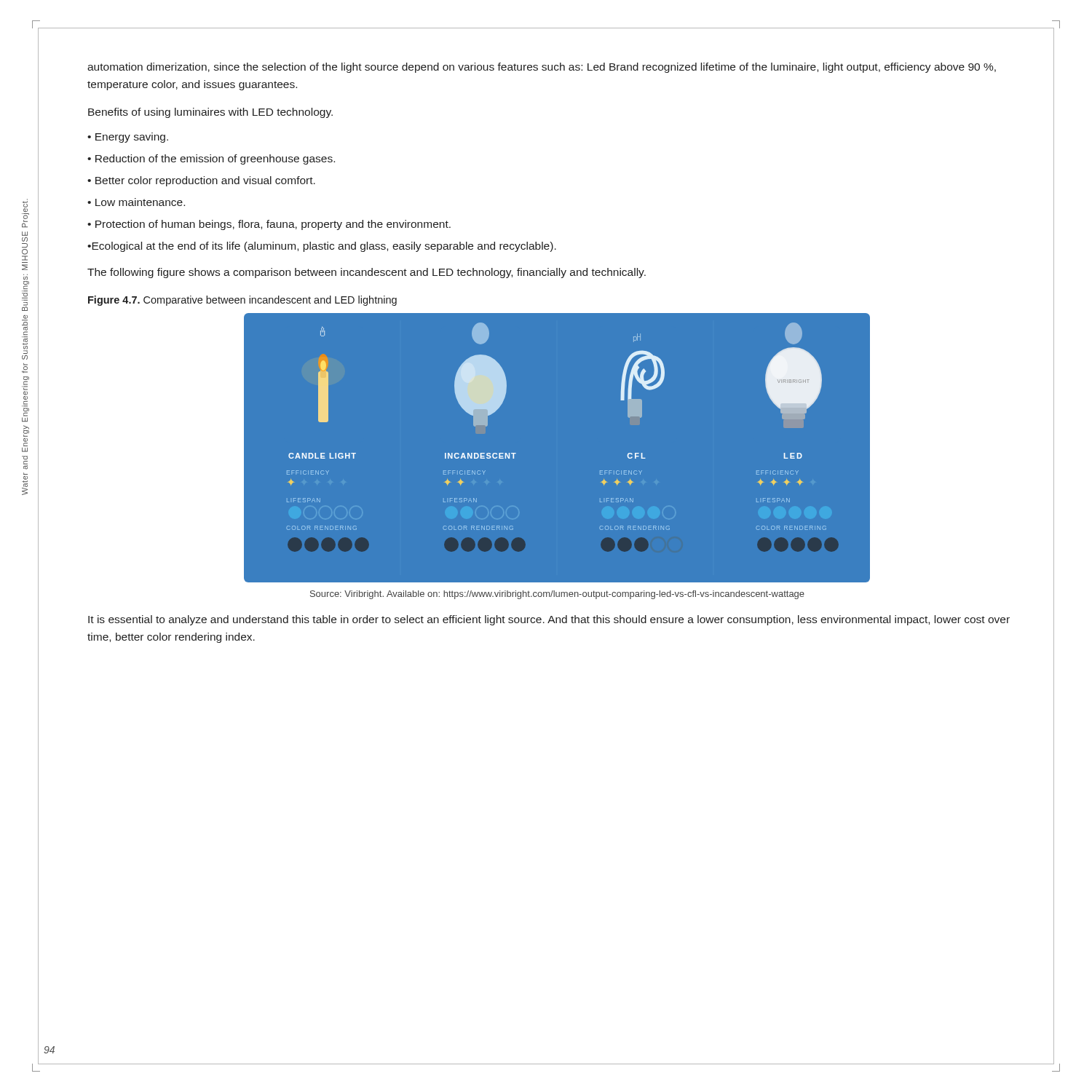Locate the list item containing "•Ecological at the end of its life"
1092x1092 pixels.
(322, 246)
